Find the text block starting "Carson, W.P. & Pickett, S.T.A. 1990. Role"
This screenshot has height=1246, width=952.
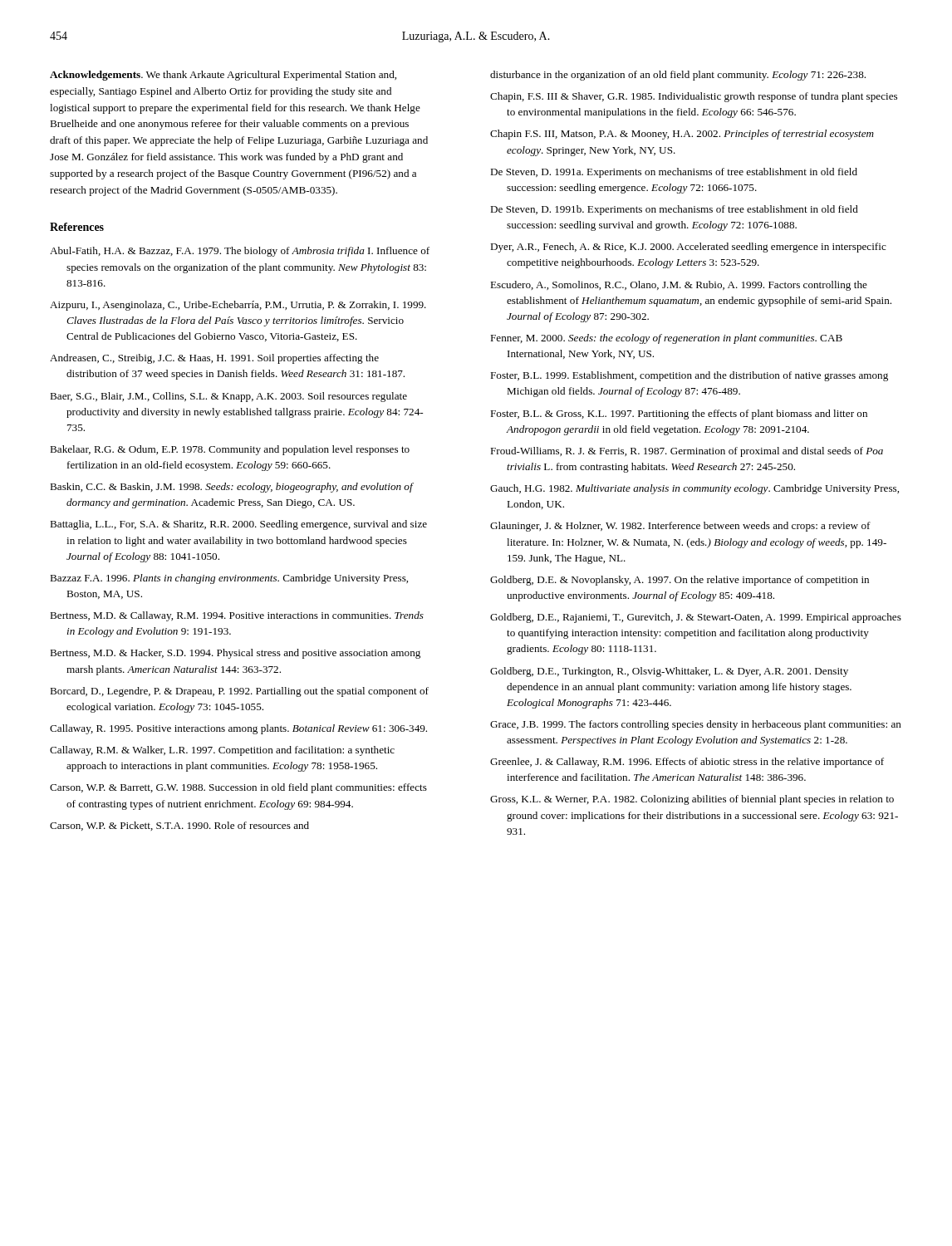tap(180, 825)
